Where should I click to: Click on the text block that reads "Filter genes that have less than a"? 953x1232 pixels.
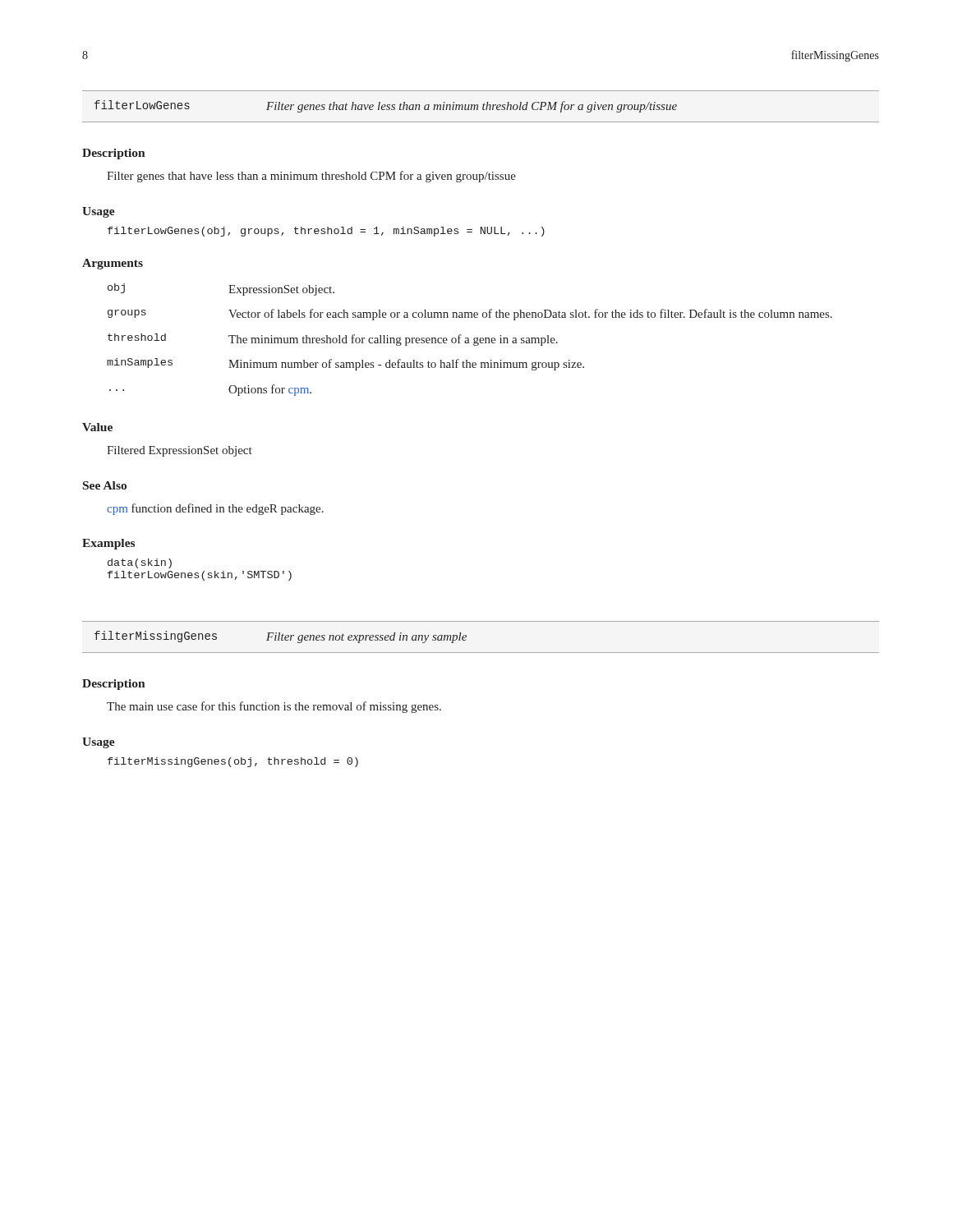tap(311, 176)
